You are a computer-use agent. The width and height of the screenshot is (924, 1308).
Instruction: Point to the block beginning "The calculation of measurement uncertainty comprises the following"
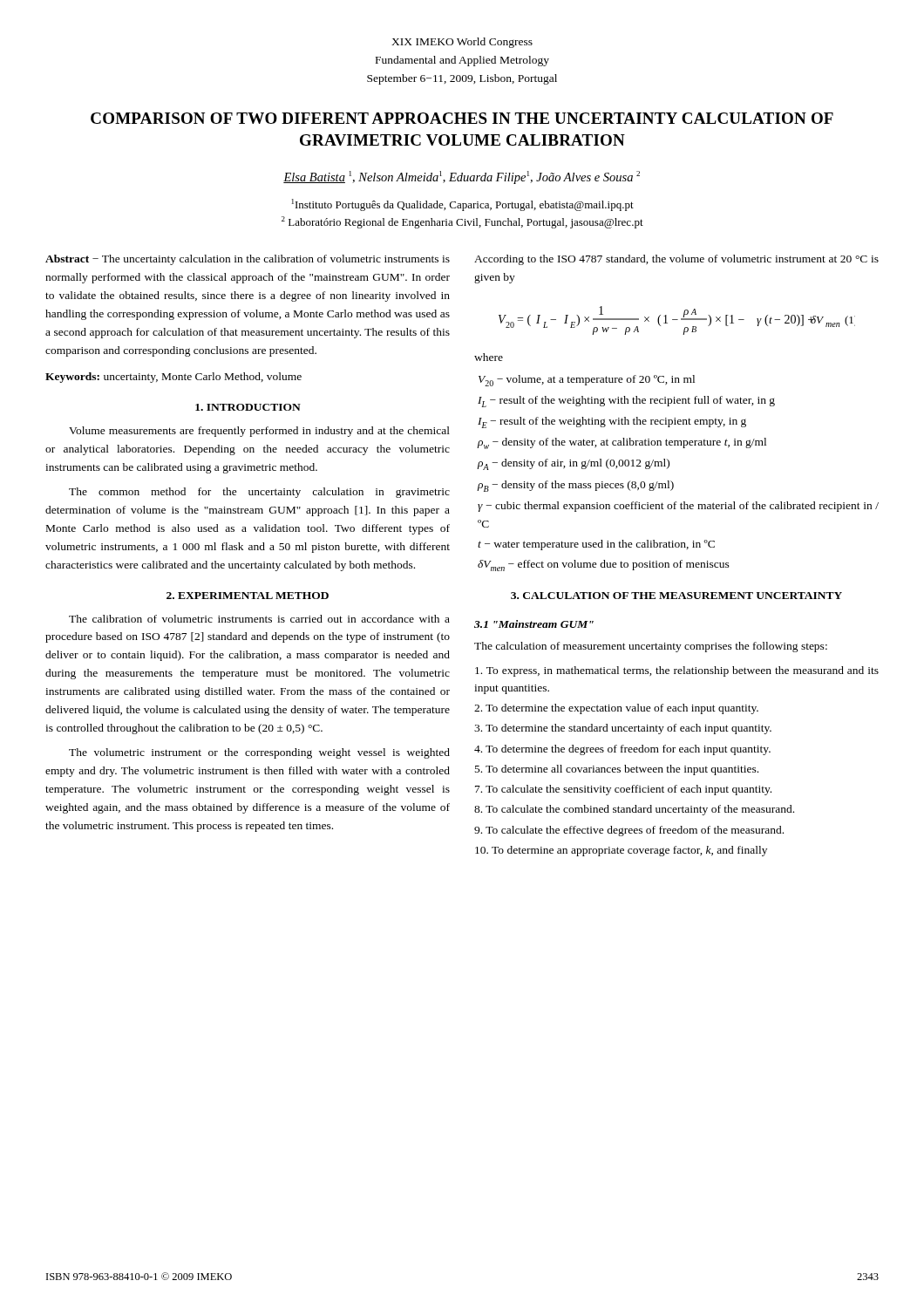(x=651, y=645)
